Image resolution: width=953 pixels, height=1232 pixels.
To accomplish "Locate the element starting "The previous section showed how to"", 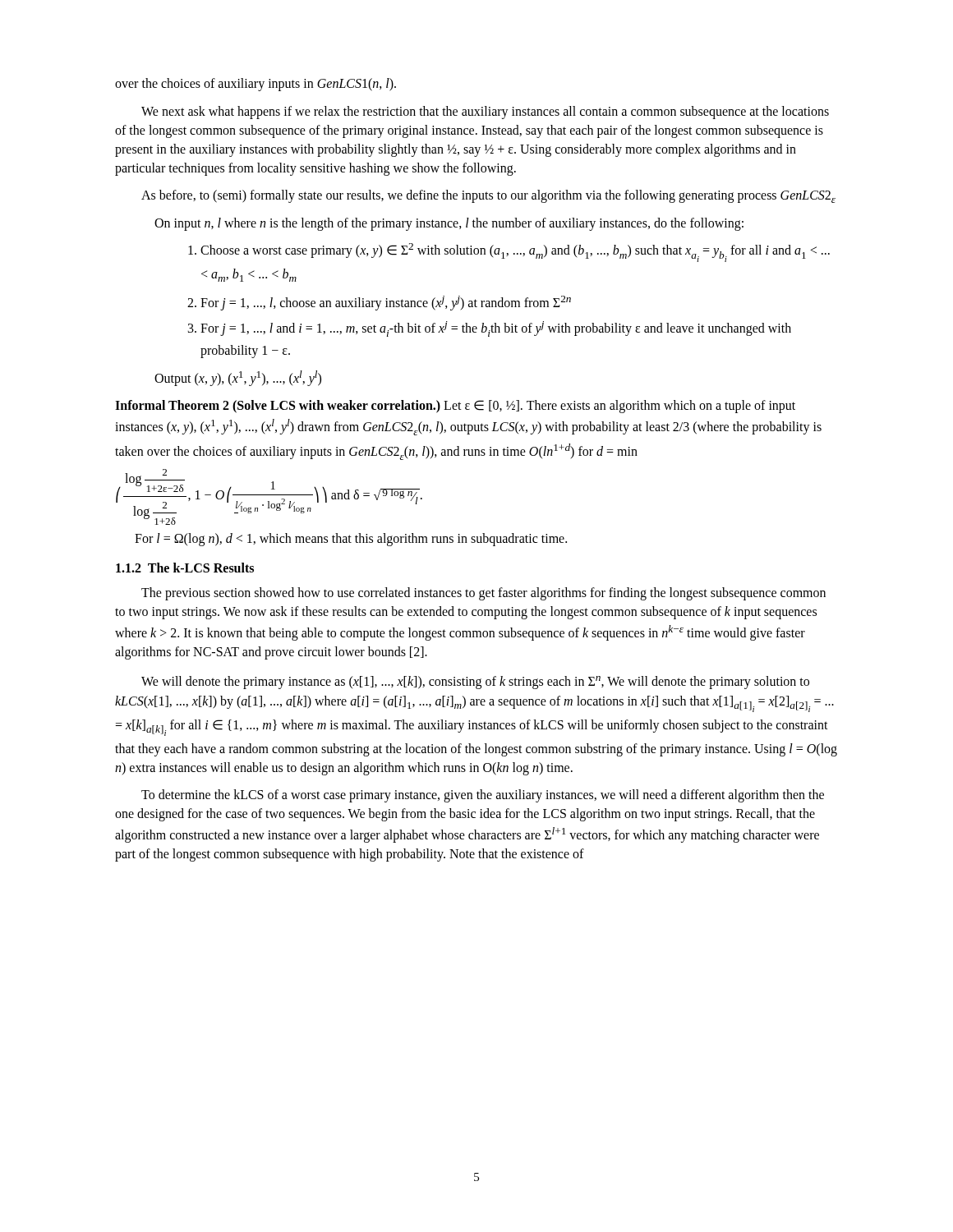I will tap(471, 622).
